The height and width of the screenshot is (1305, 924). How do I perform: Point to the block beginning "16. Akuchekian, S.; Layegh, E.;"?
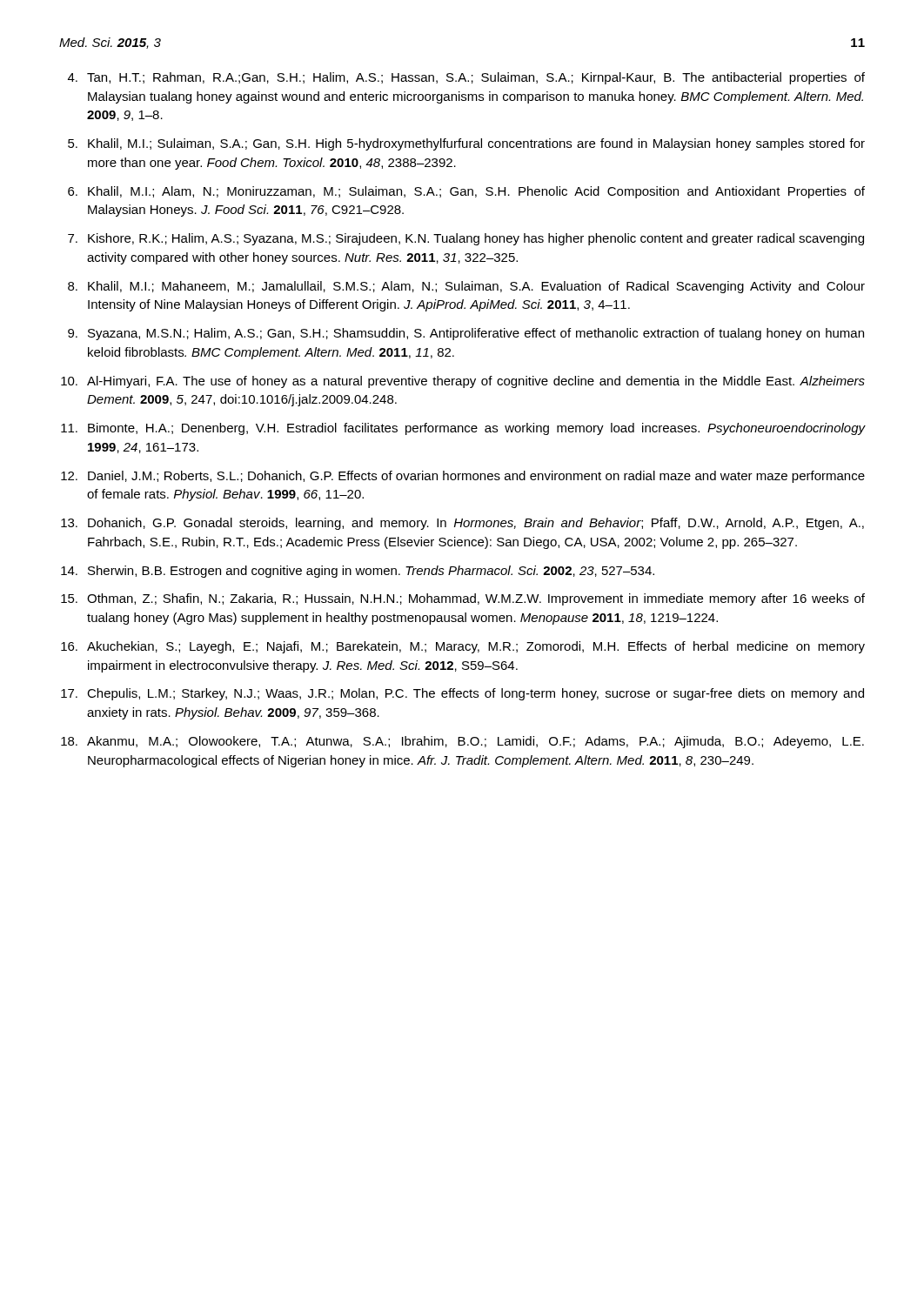coord(462,656)
